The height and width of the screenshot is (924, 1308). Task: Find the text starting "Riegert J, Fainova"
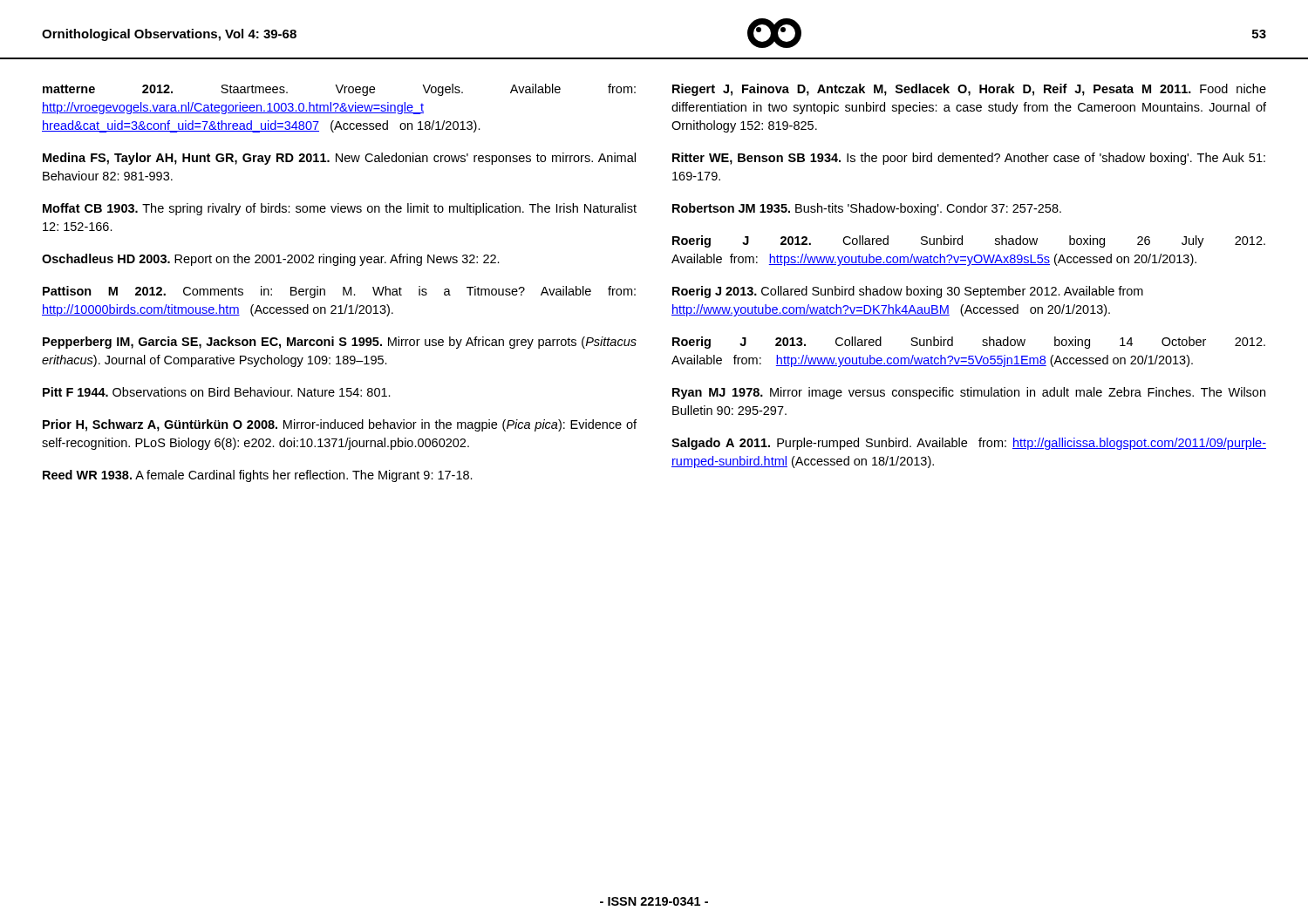point(969,107)
